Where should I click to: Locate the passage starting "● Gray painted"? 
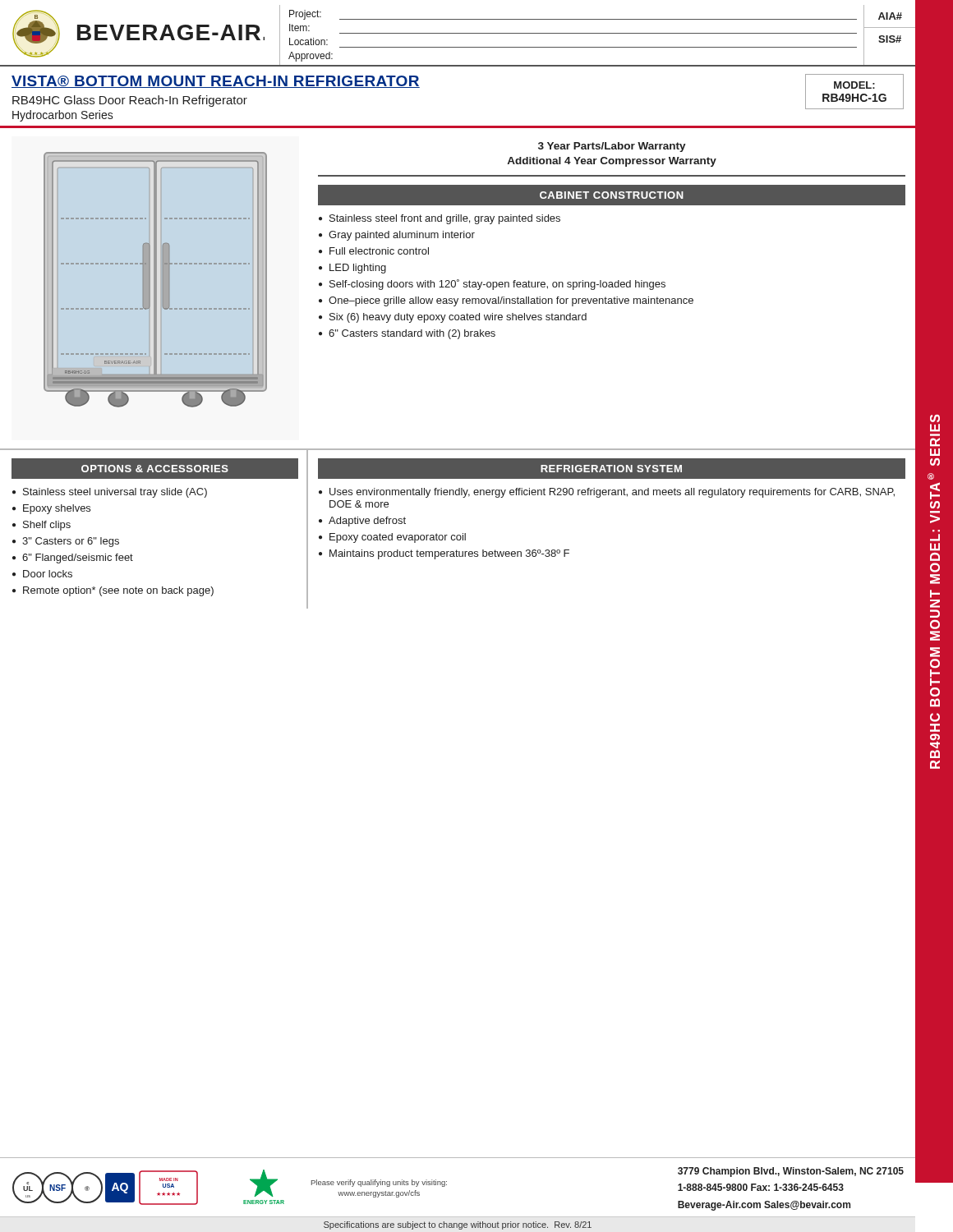point(396,234)
